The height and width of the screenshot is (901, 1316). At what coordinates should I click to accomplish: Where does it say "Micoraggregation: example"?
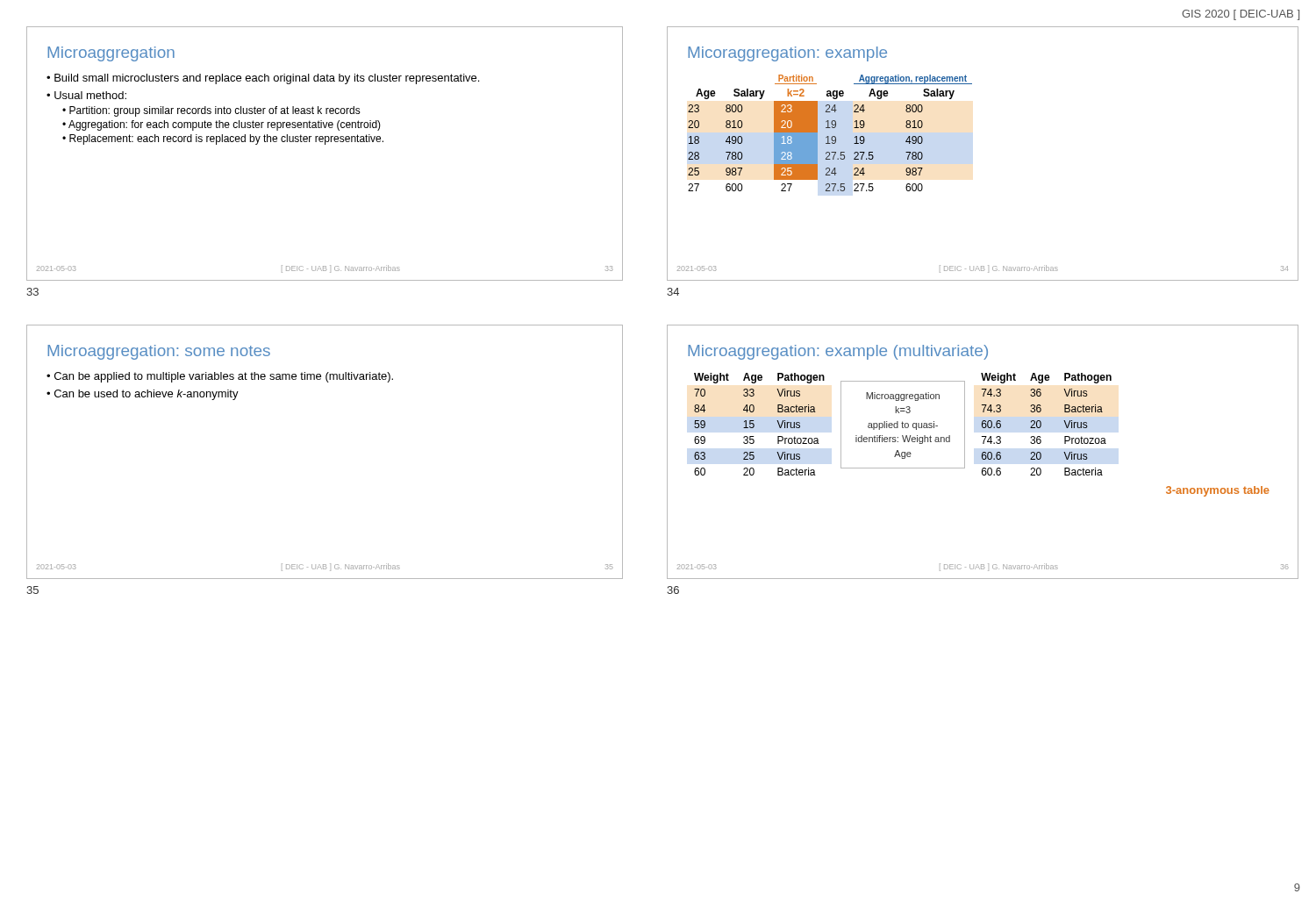(787, 52)
